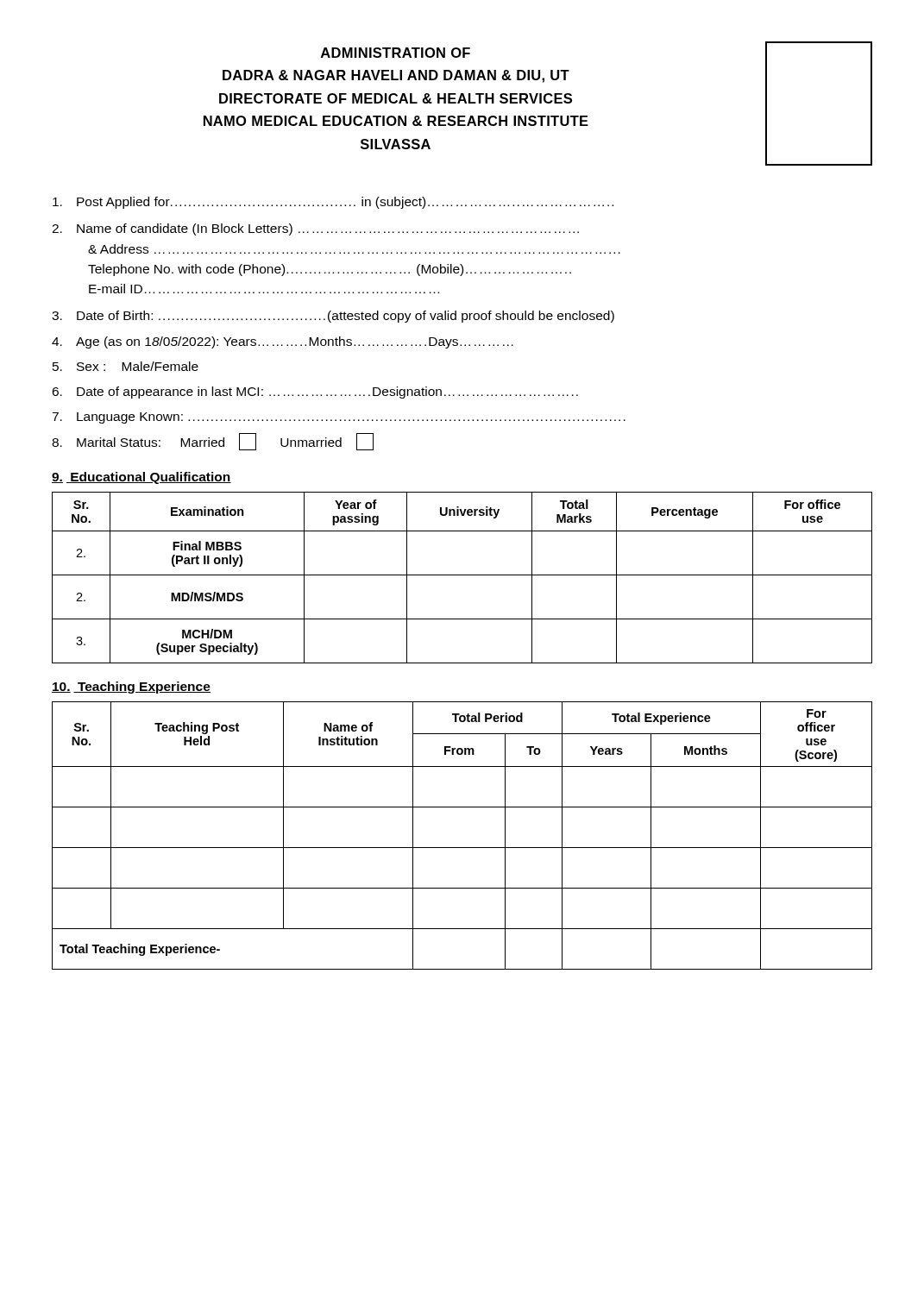Find "9. Educational Qualification" on this page

click(141, 476)
